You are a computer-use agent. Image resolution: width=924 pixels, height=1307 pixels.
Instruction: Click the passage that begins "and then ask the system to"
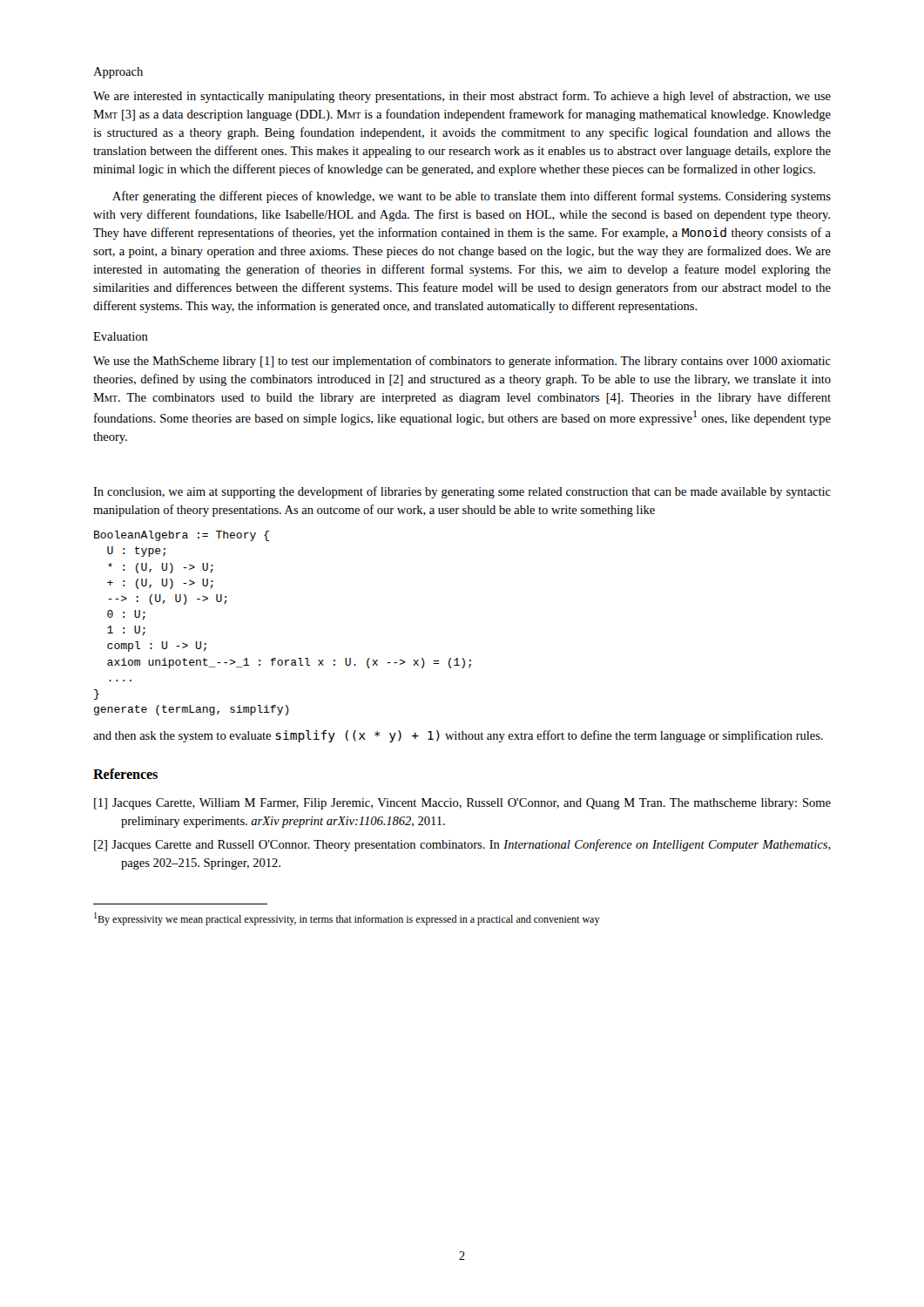462,736
